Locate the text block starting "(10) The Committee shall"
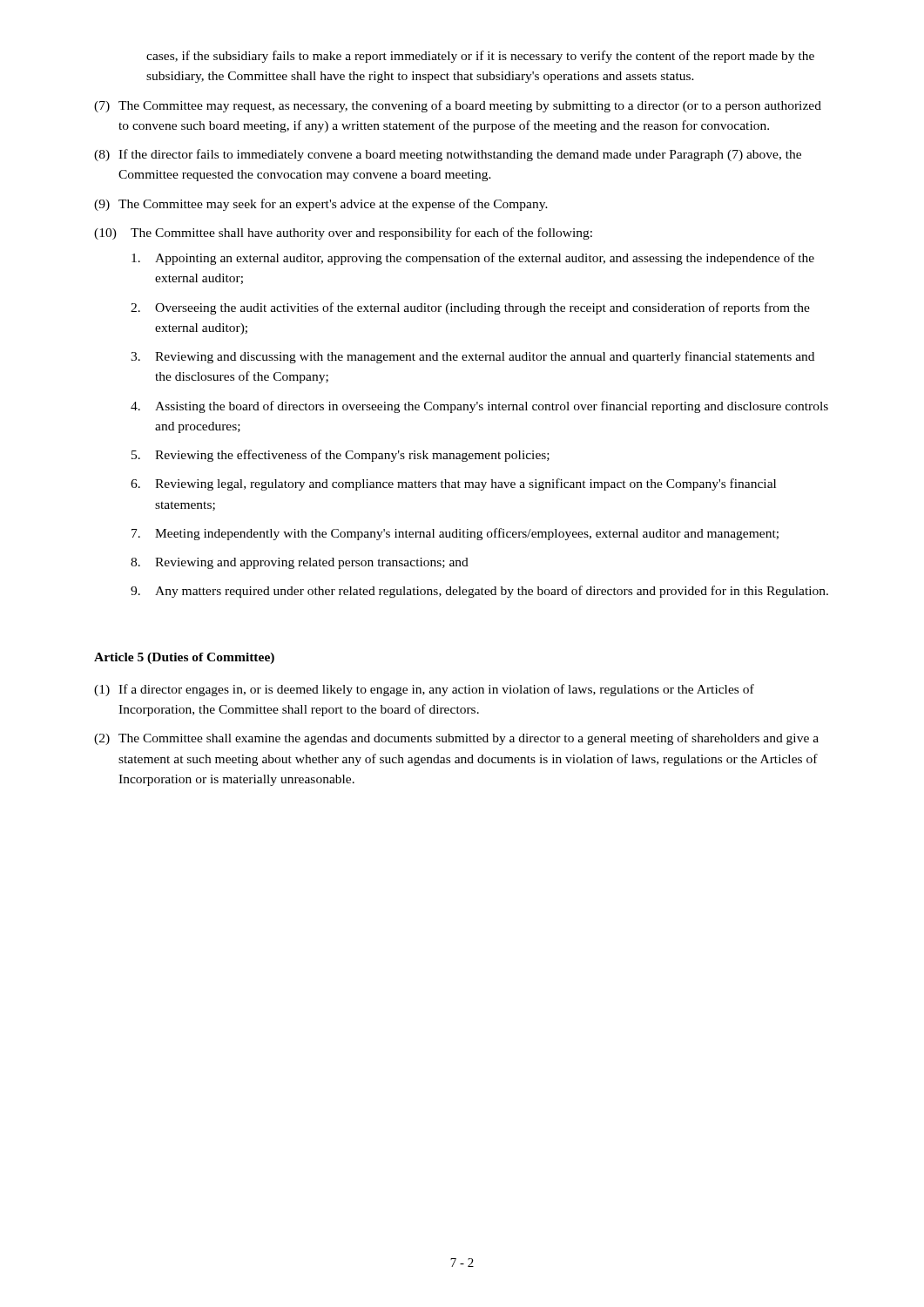Screen dimensions: 1307x924 point(462,232)
